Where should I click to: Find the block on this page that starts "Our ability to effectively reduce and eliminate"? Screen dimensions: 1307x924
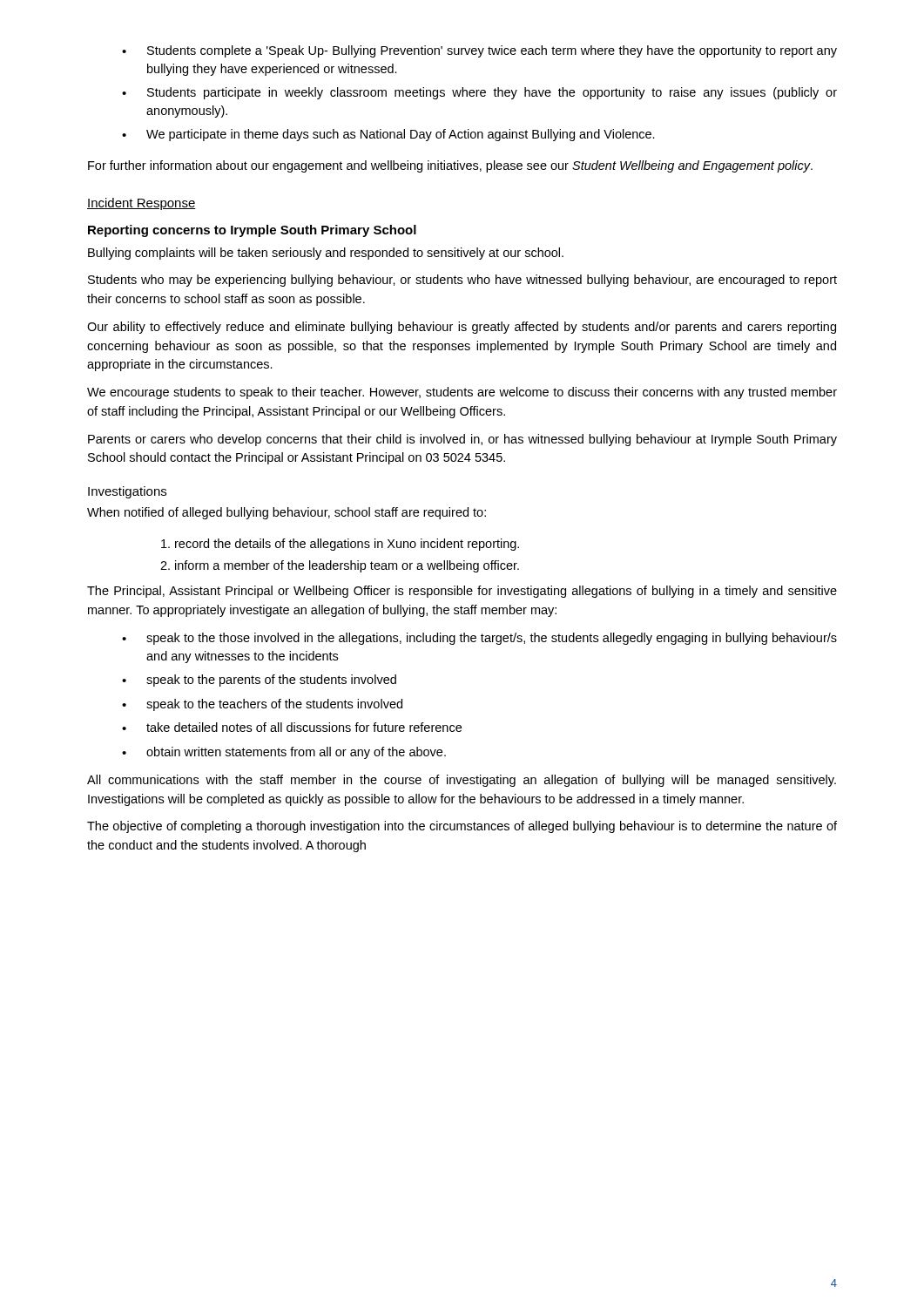pyautogui.click(x=462, y=346)
